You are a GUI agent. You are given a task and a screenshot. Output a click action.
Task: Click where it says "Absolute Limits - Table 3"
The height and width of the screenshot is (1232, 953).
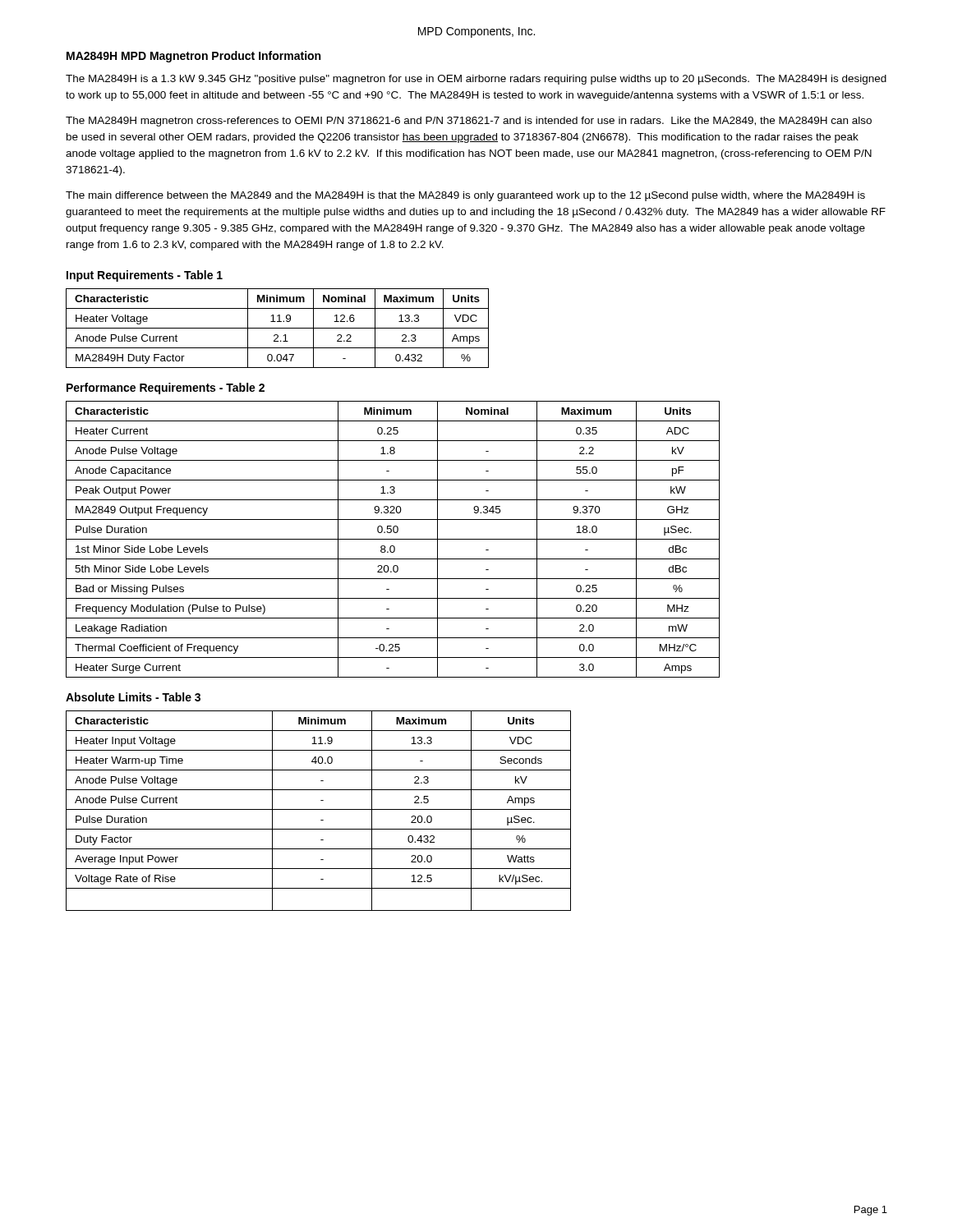click(x=133, y=697)
